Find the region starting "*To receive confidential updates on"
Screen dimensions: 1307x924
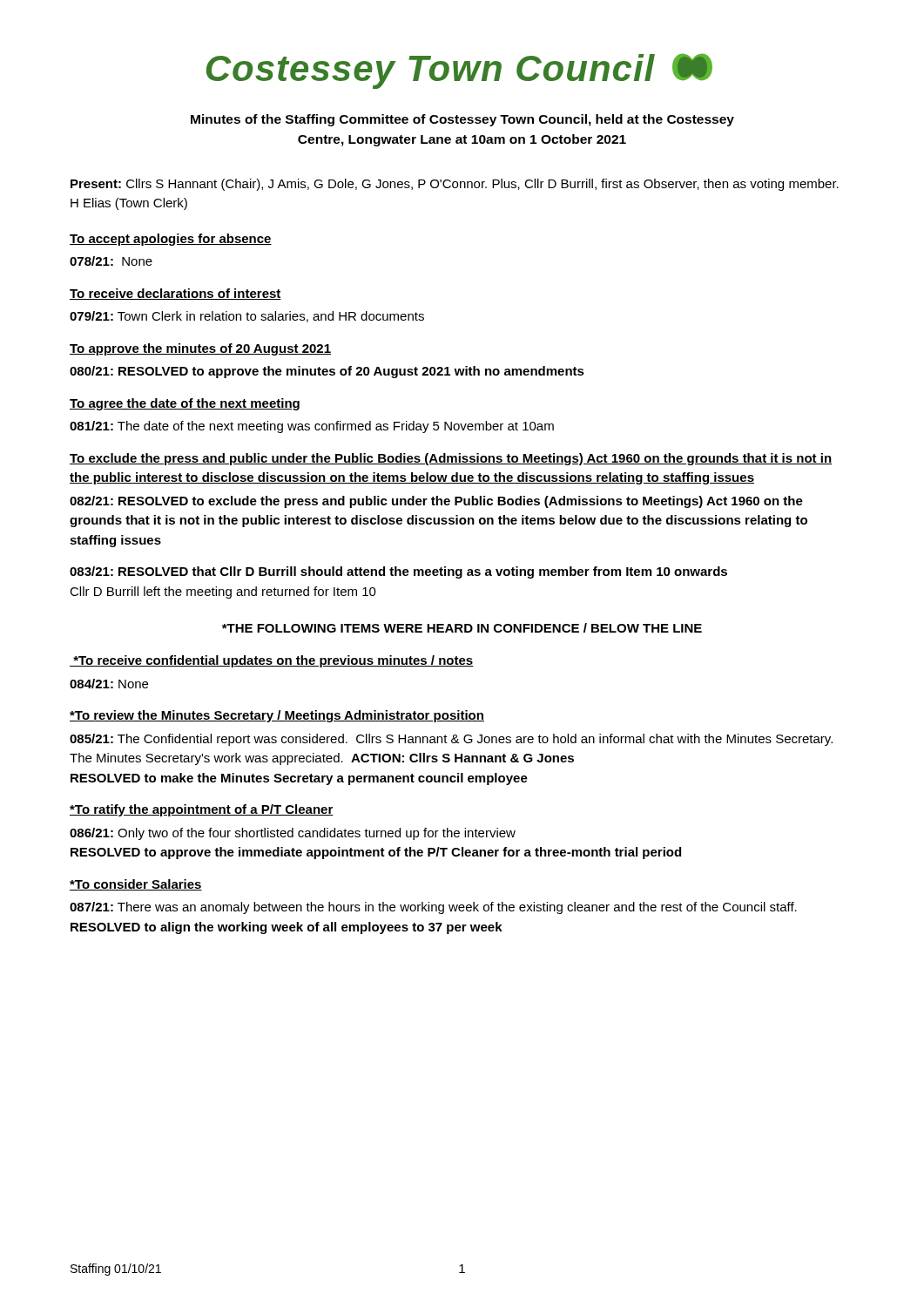(x=462, y=661)
